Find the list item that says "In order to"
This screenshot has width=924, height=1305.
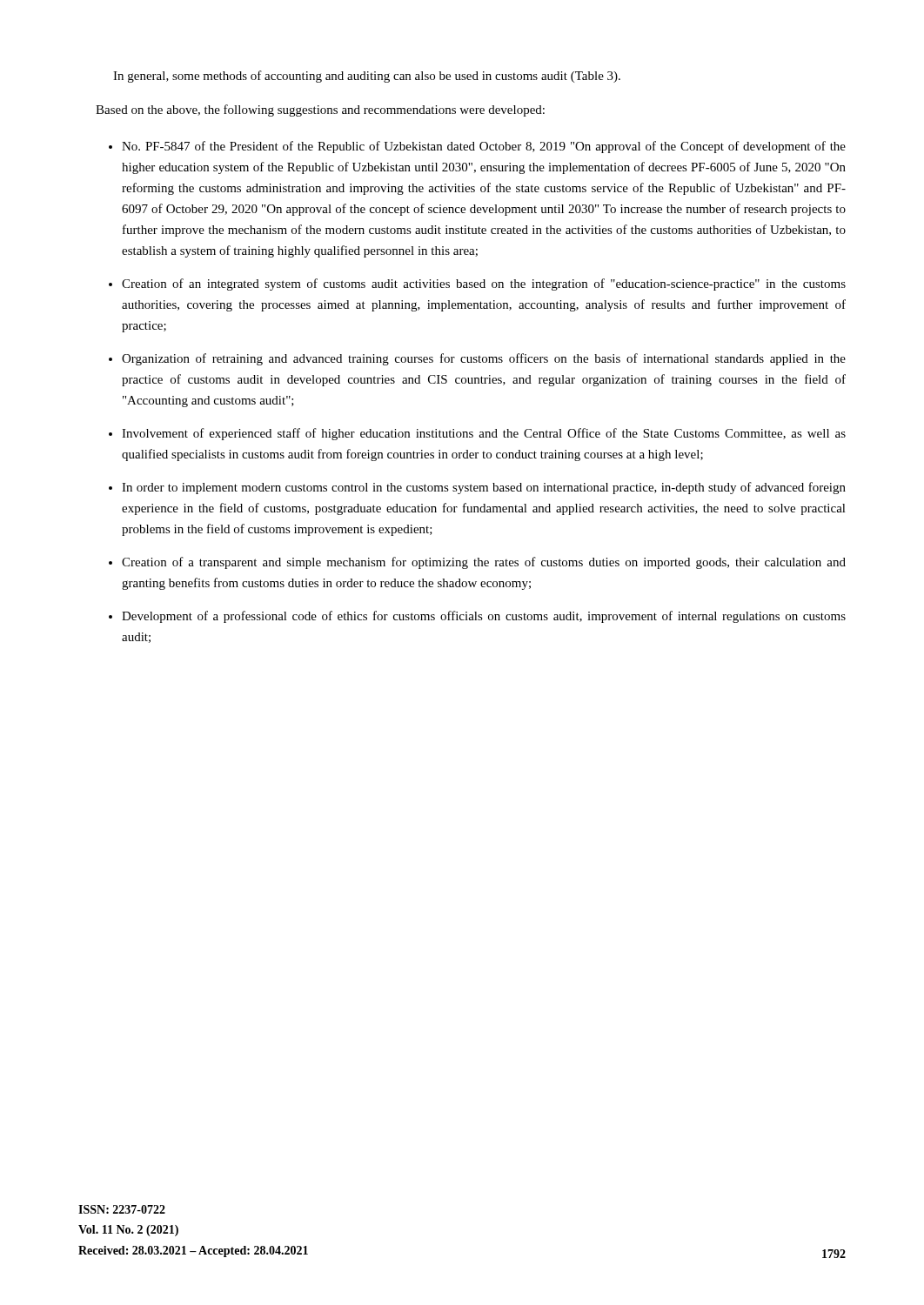[x=475, y=508]
